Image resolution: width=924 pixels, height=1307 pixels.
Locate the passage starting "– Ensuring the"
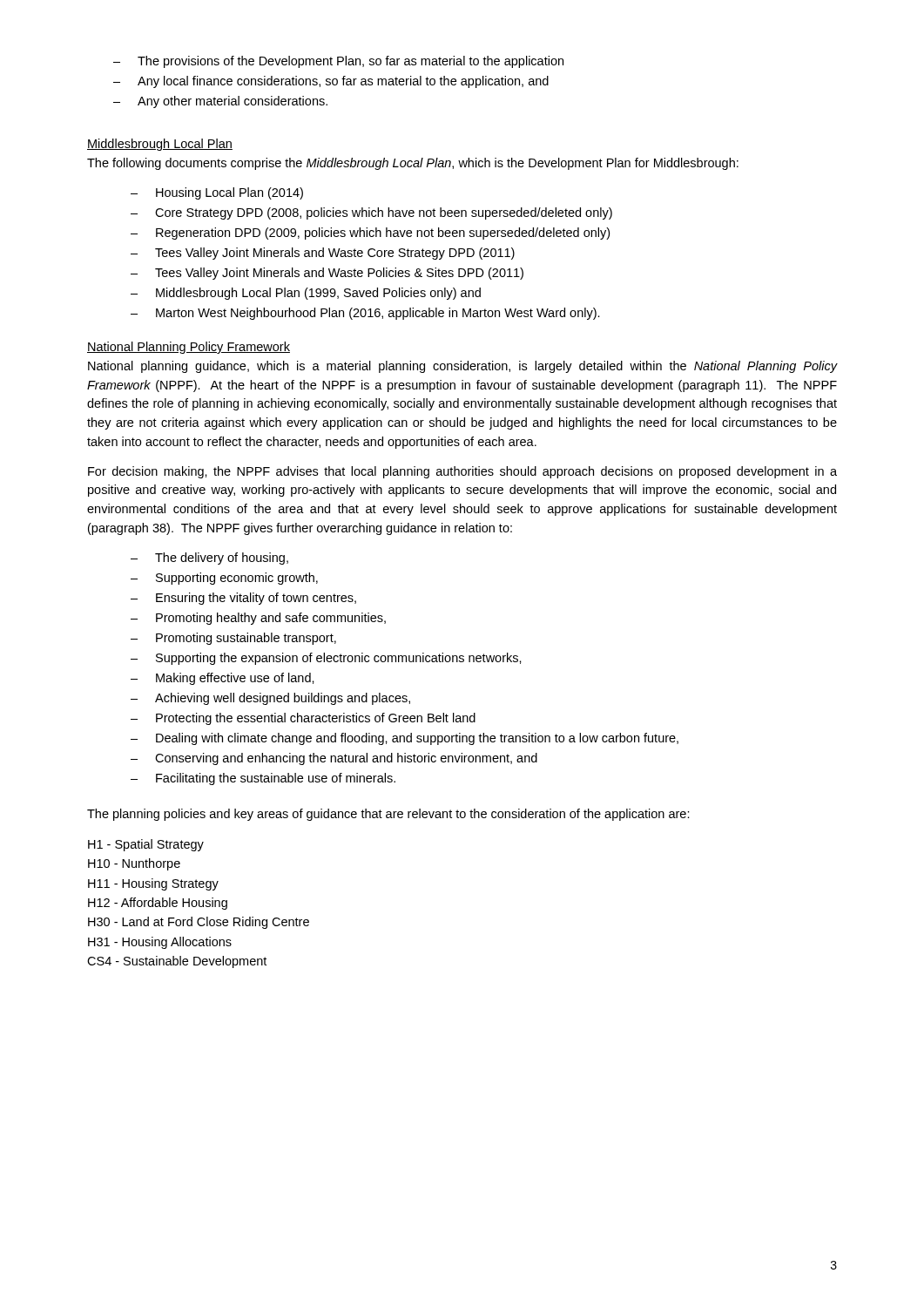[243, 599]
